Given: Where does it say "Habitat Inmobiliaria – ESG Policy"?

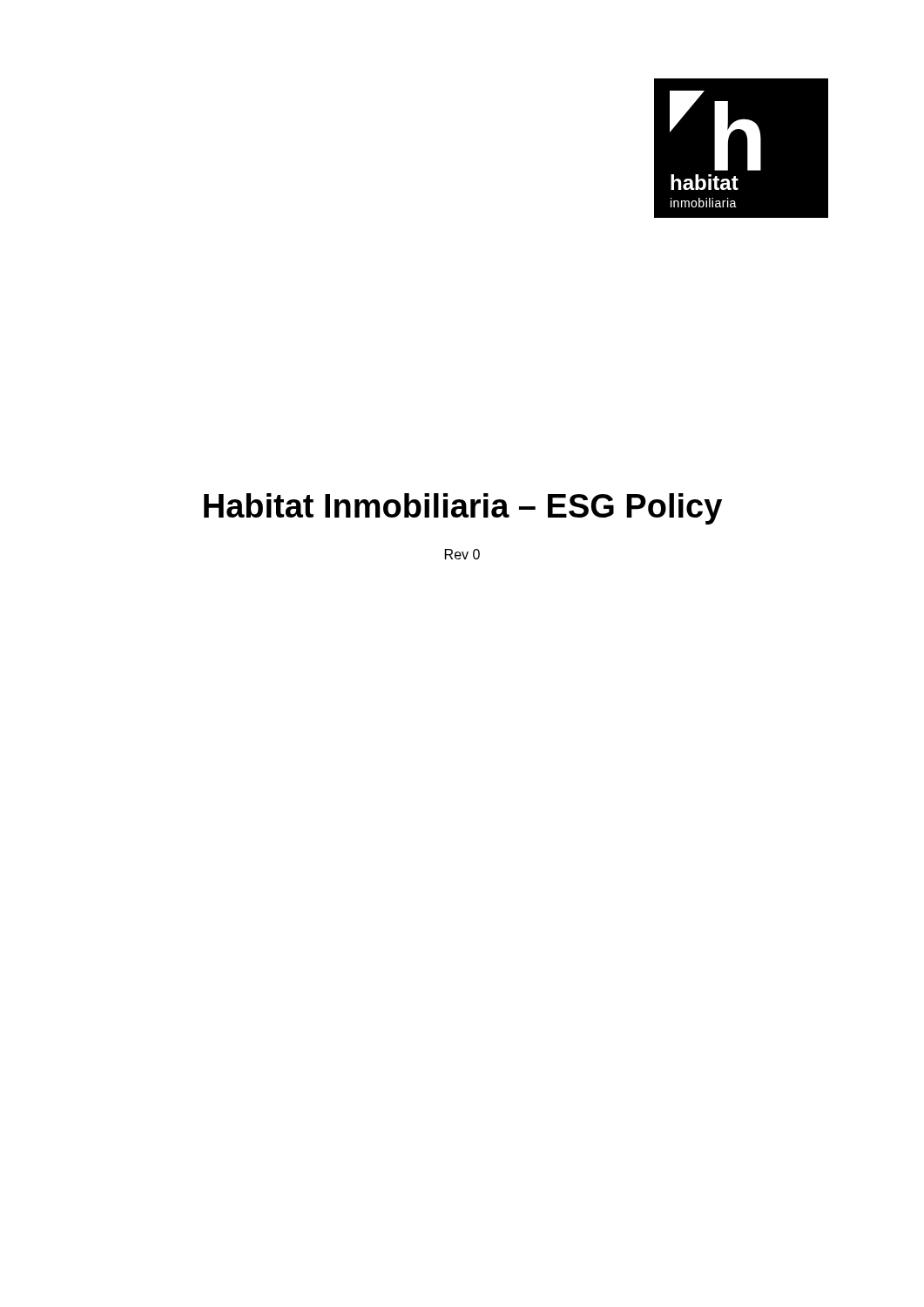Looking at the screenshot, I should click(x=462, y=506).
